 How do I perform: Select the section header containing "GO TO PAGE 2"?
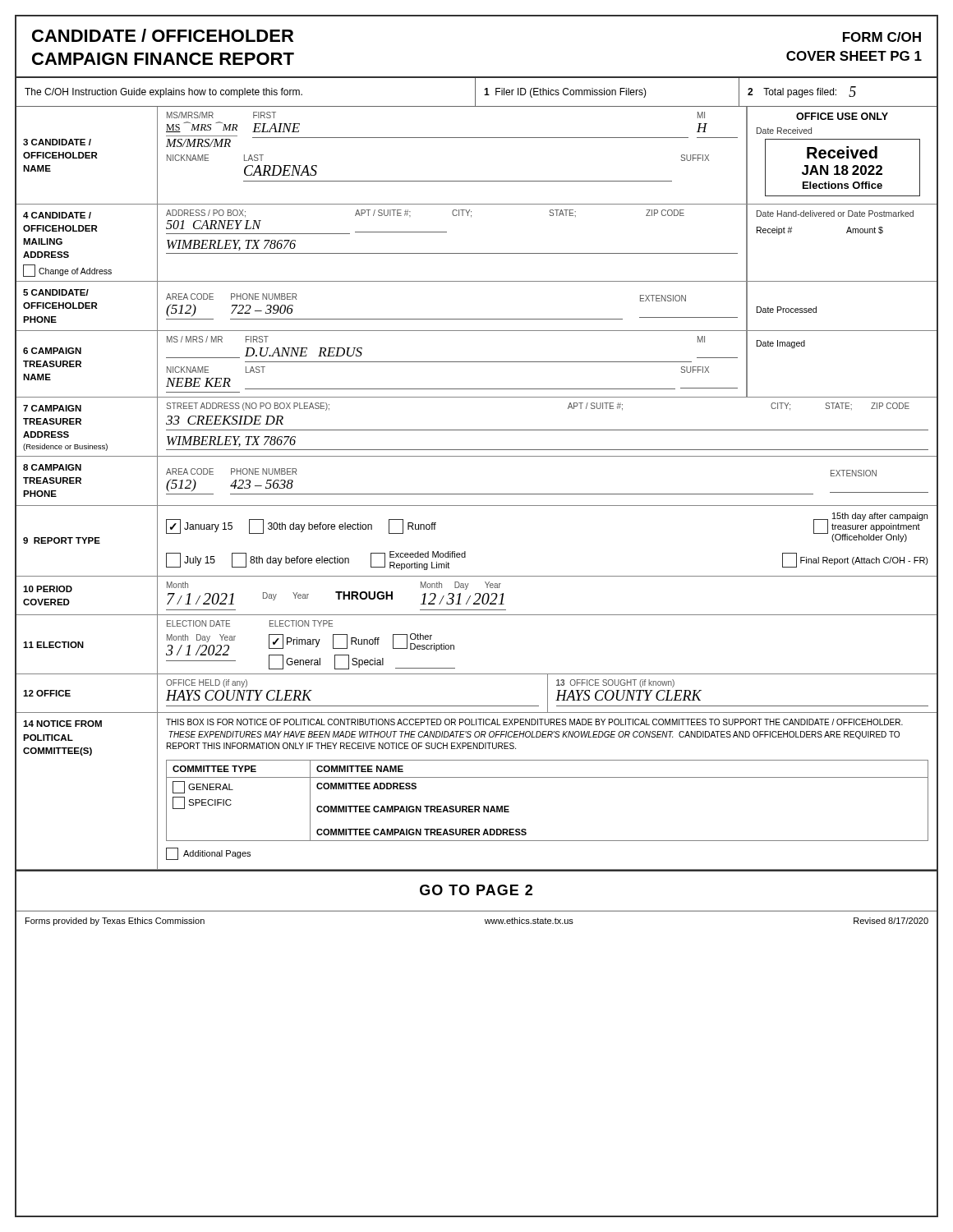coord(476,891)
